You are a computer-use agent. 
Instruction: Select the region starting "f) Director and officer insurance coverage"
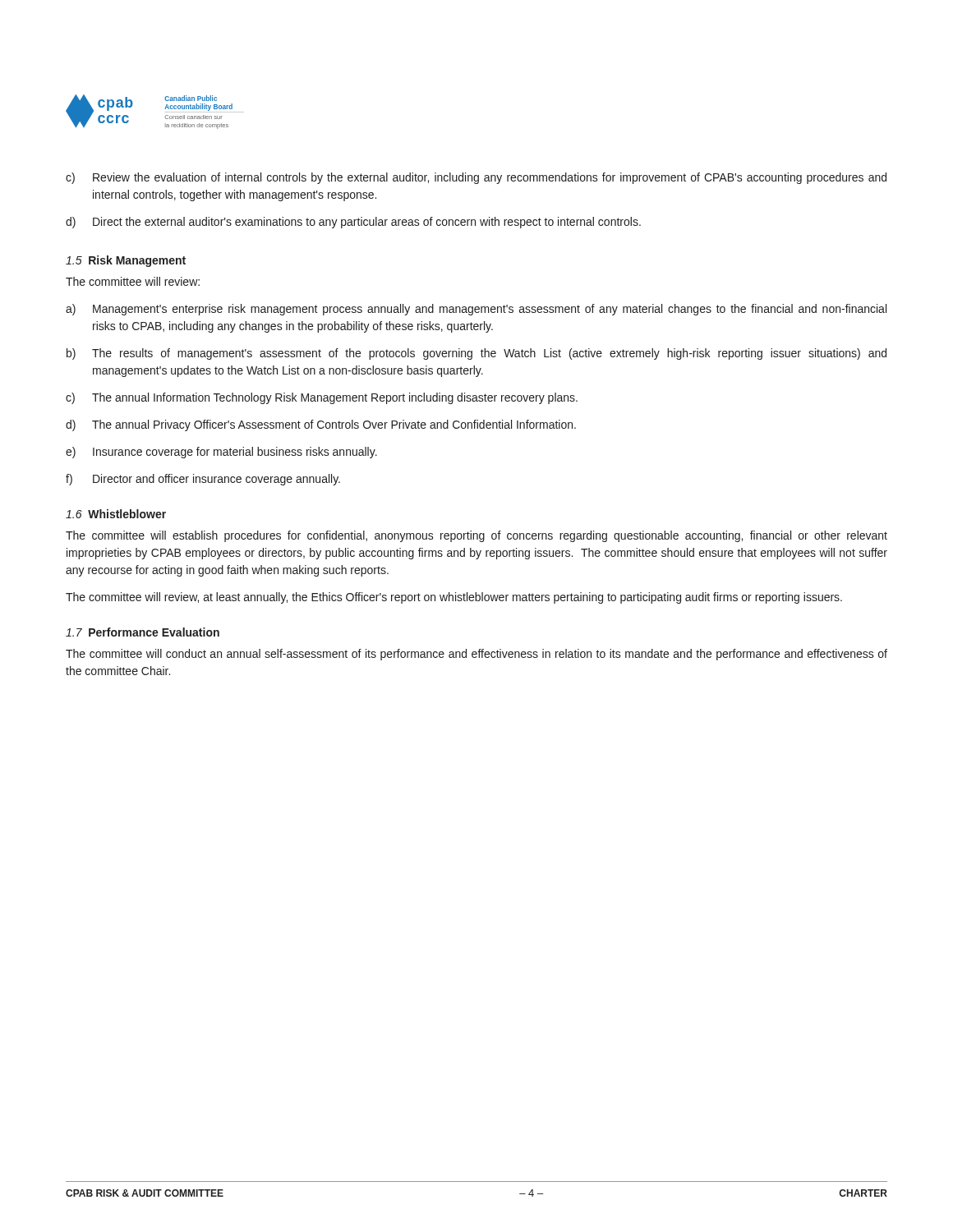point(203,480)
